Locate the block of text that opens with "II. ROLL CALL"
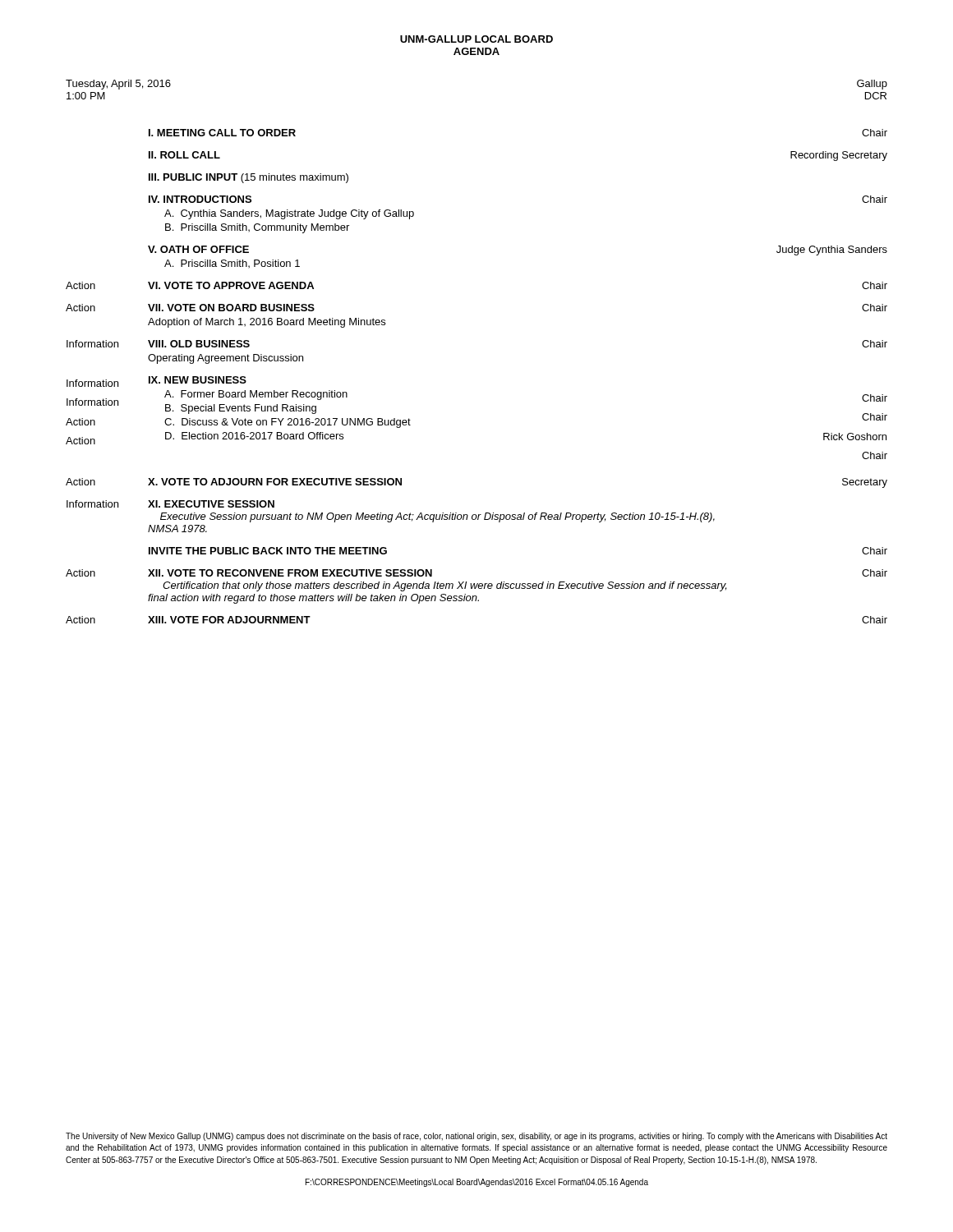The height and width of the screenshot is (1232, 953). click(x=186, y=157)
